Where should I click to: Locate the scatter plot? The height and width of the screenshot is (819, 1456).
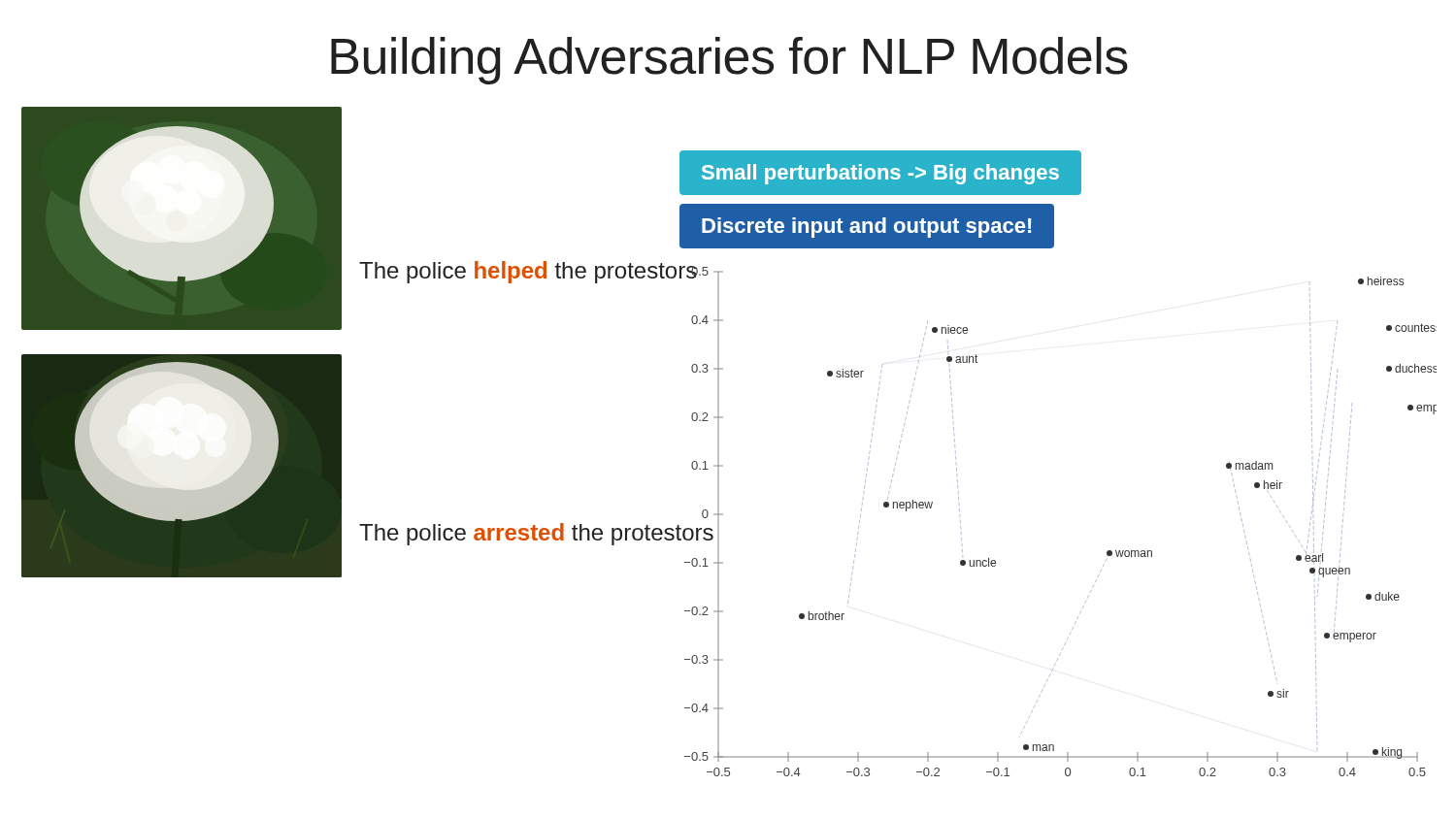pyautogui.click(x=1048, y=534)
